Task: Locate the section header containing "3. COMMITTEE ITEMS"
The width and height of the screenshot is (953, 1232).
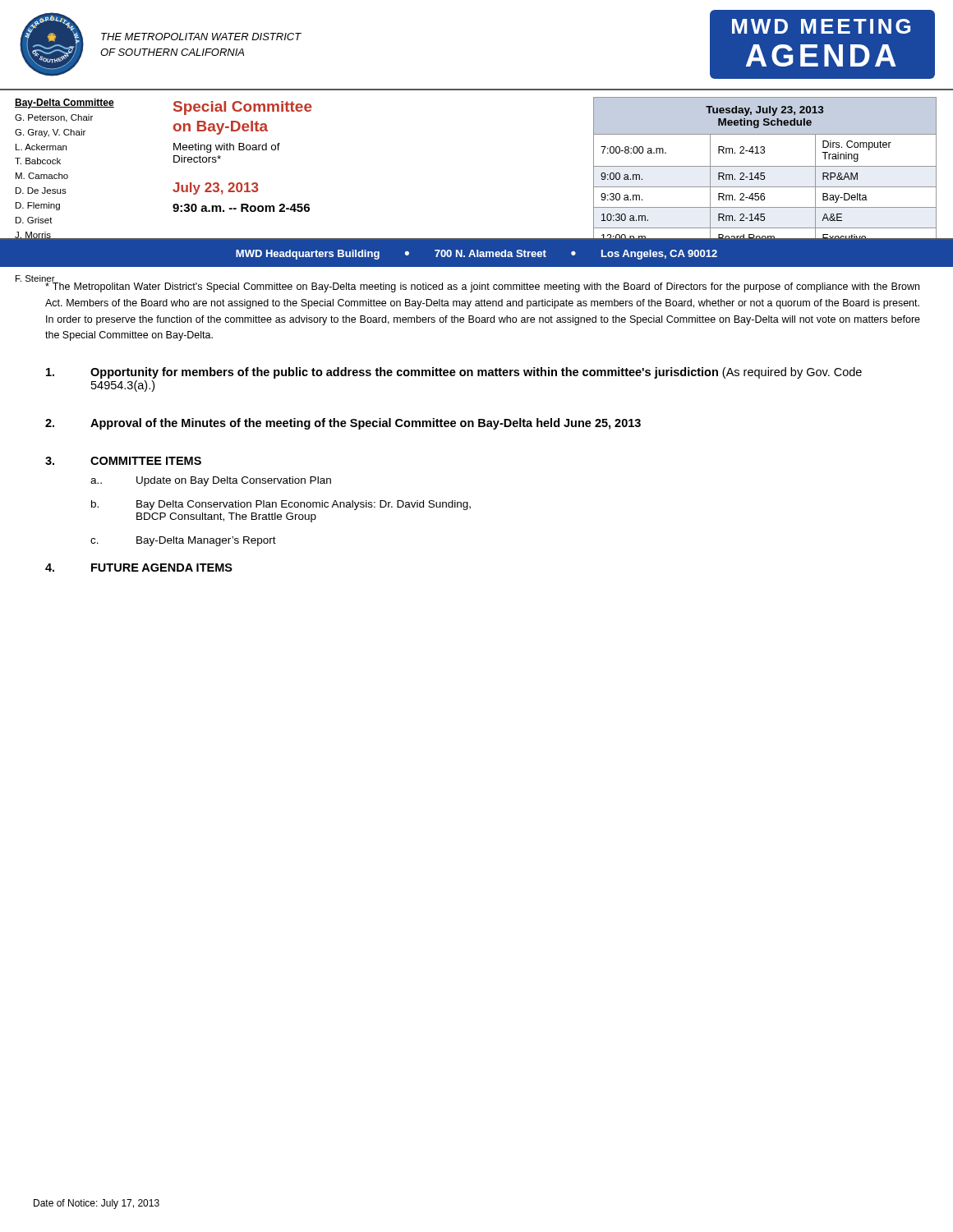Action: 123,461
